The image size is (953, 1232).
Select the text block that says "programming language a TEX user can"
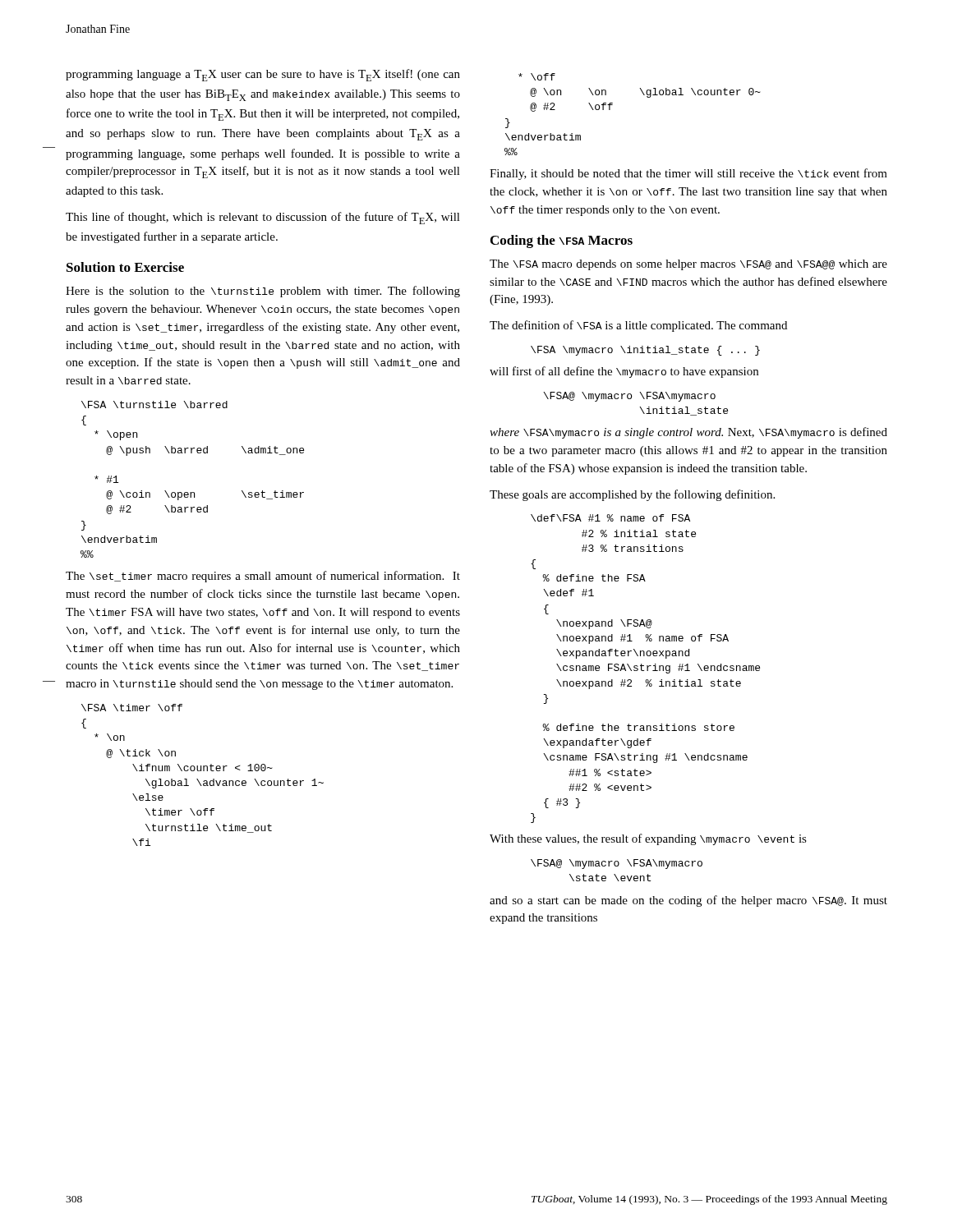pos(263,133)
